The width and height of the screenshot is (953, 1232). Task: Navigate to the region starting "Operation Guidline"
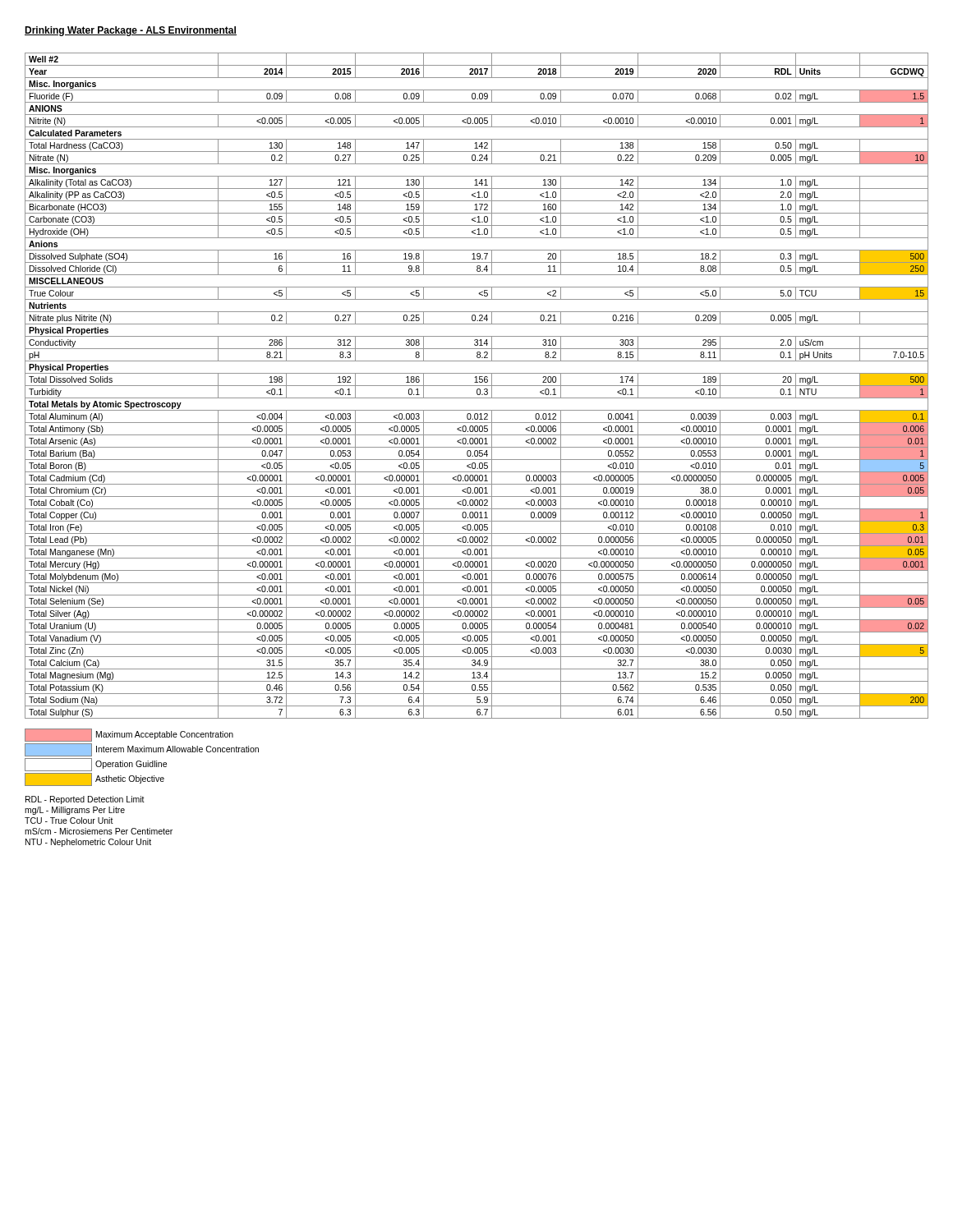tap(96, 765)
